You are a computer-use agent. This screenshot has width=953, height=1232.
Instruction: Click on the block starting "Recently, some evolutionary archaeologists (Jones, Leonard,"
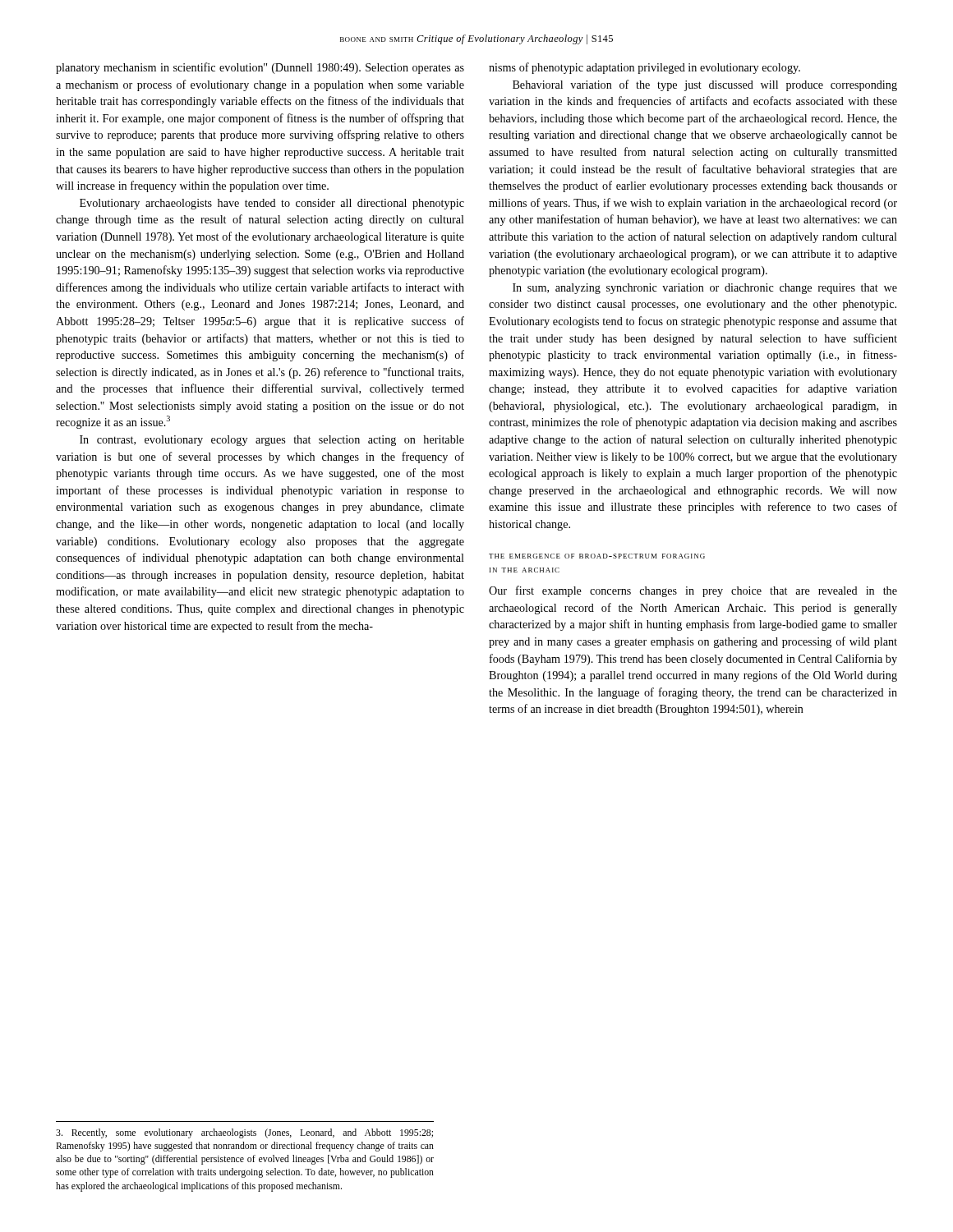point(245,1159)
